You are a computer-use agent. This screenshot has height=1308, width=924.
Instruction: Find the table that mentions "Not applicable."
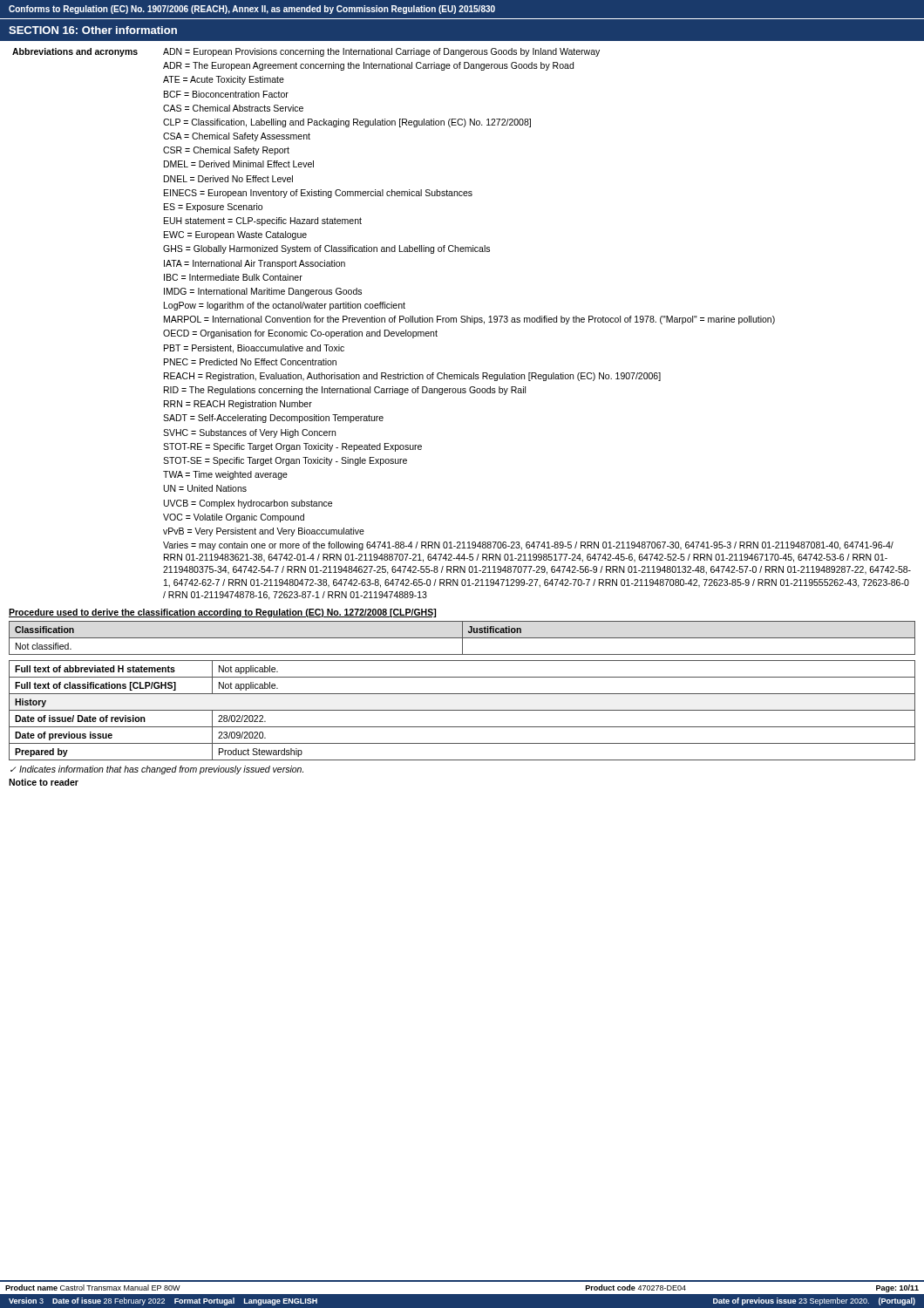pos(462,710)
